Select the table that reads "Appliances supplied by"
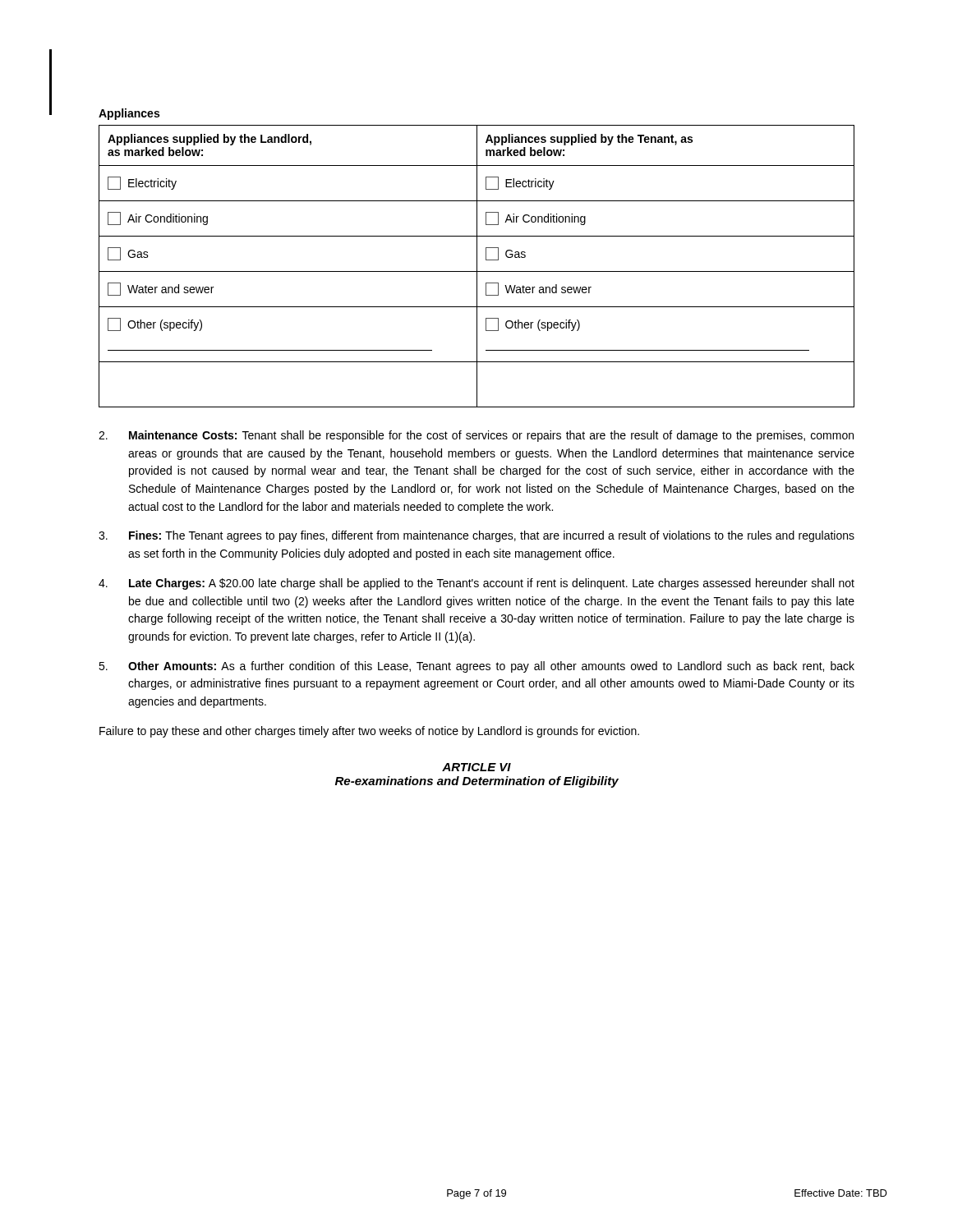953x1232 pixels. (x=476, y=266)
